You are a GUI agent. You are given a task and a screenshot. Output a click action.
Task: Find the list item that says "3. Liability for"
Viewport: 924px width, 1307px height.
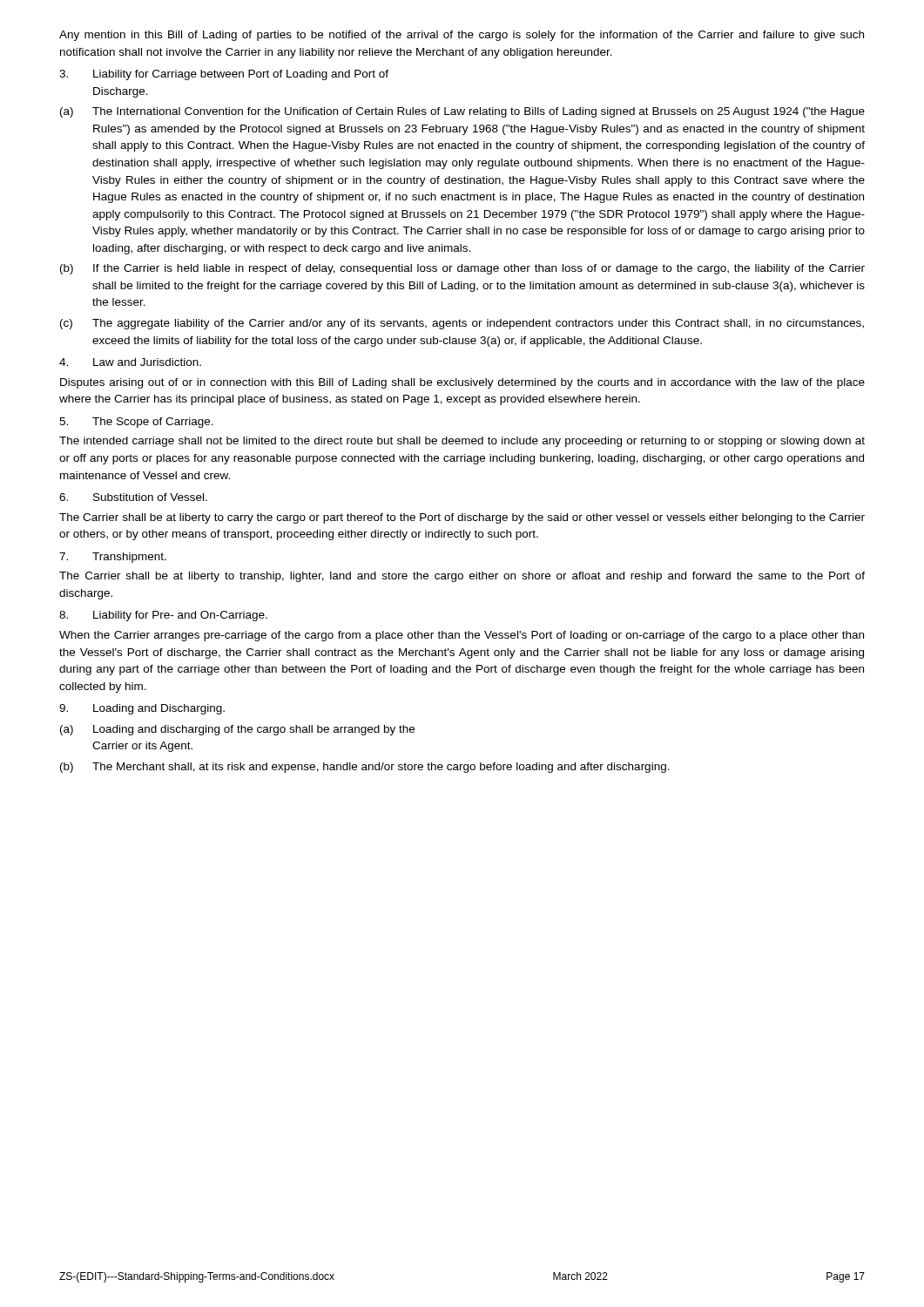click(x=224, y=75)
